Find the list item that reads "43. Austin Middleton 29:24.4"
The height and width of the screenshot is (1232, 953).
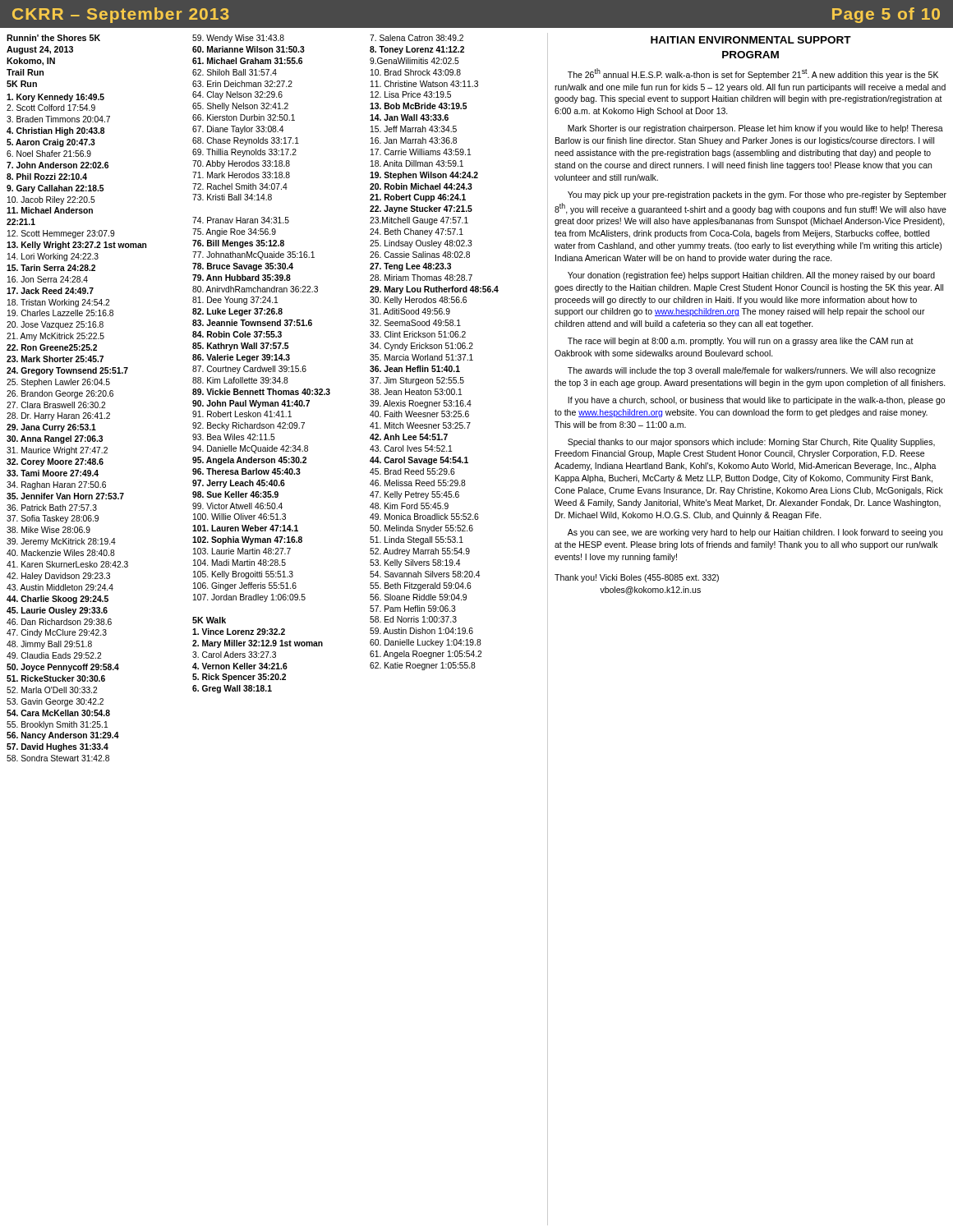pos(60,588)
